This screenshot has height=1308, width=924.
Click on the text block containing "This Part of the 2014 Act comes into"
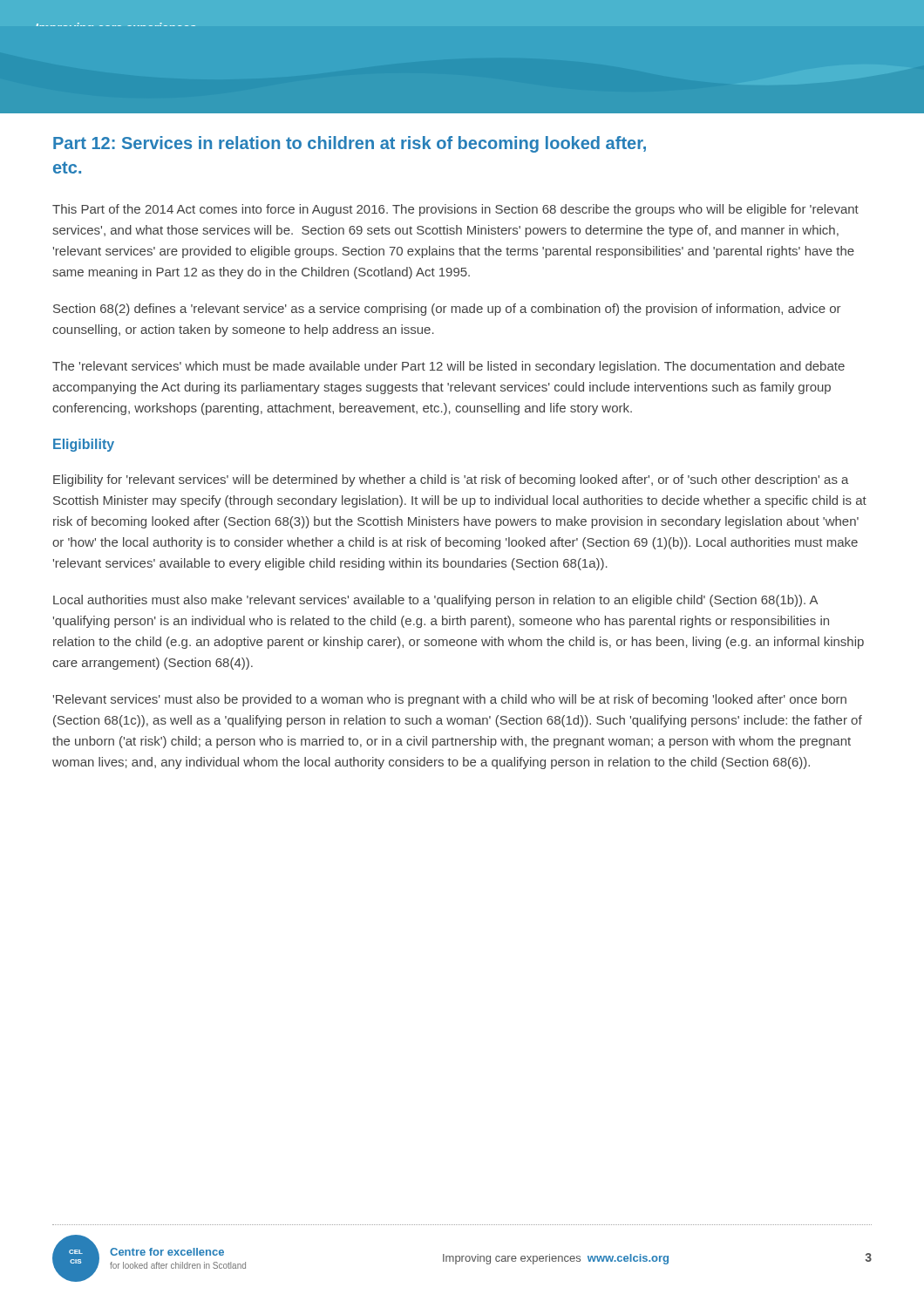click(x=462, y=241)
